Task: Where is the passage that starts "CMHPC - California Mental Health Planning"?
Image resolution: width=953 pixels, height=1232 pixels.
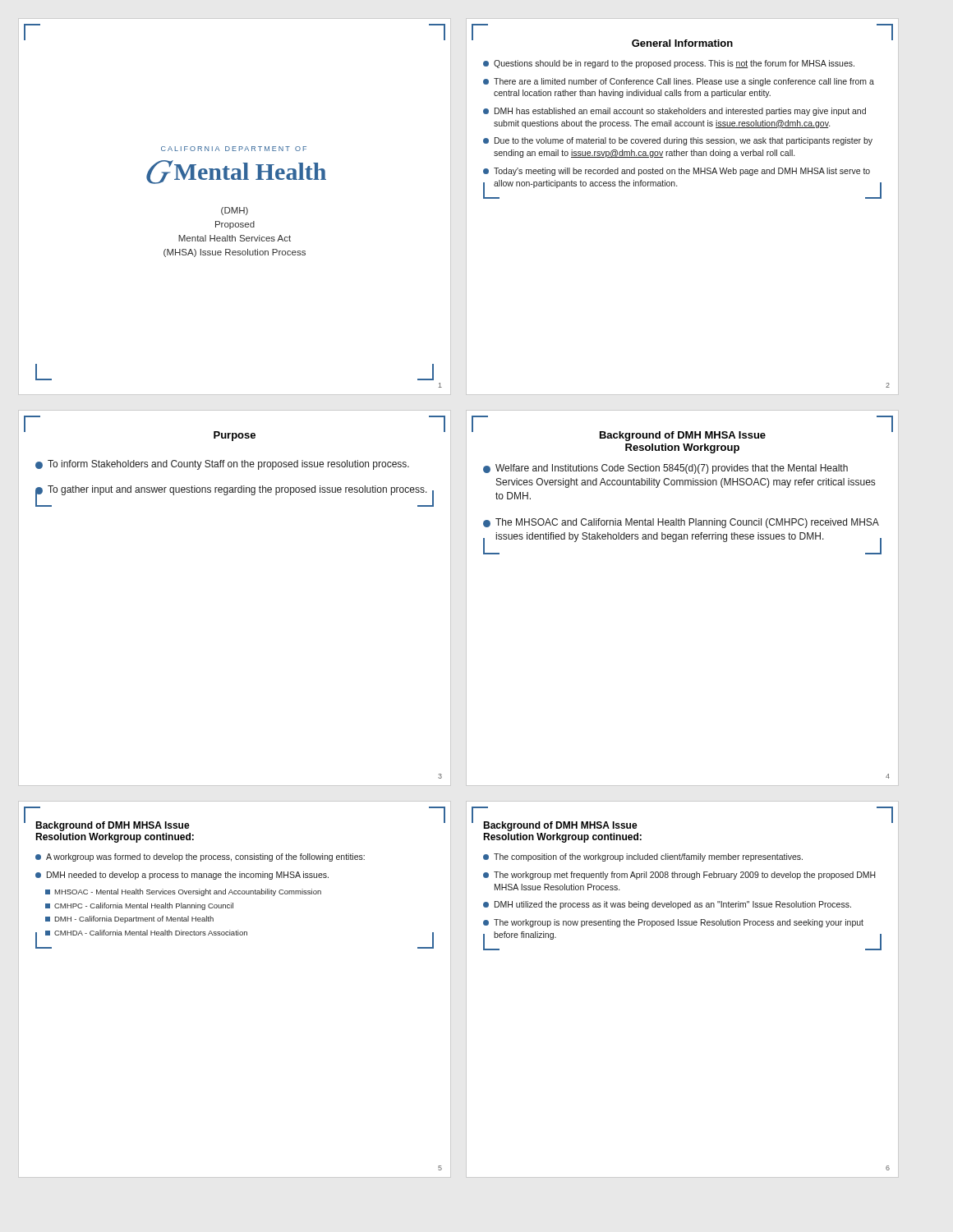Action: tap(139, 906)
